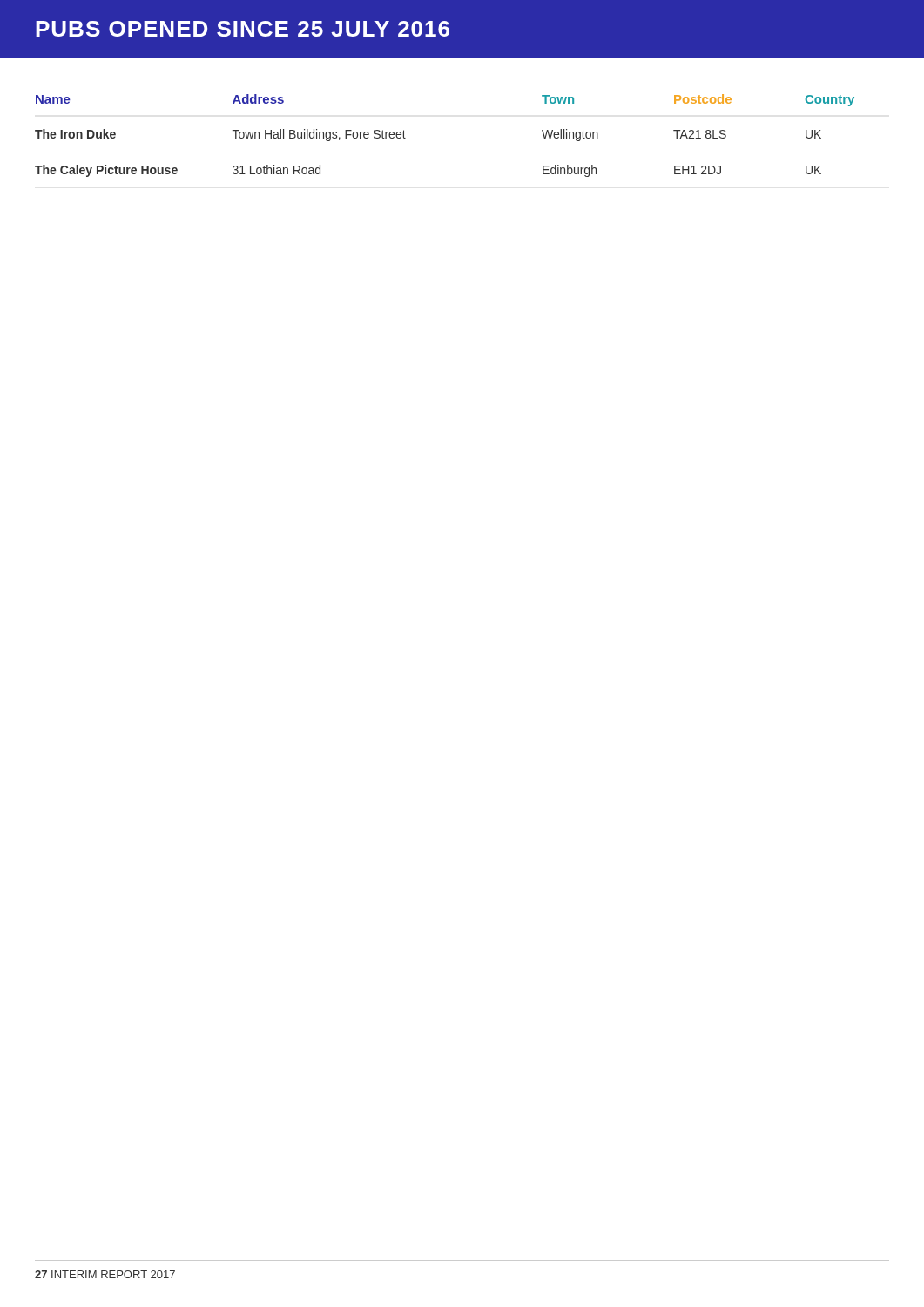
Task: Select the title
Action: coord(462,29)
